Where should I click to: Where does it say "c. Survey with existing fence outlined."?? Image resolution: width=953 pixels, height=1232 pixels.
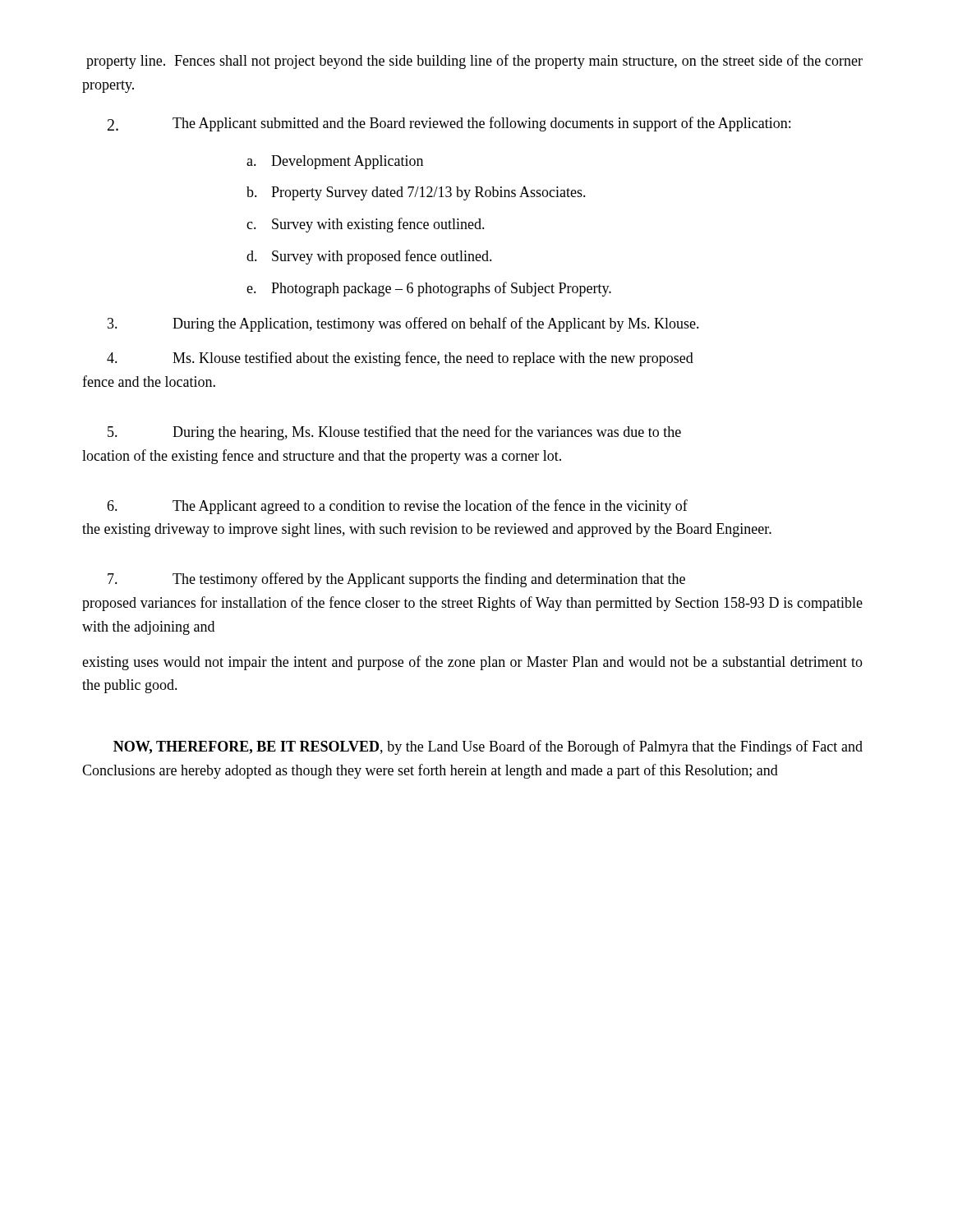click(x=366, y=225)
